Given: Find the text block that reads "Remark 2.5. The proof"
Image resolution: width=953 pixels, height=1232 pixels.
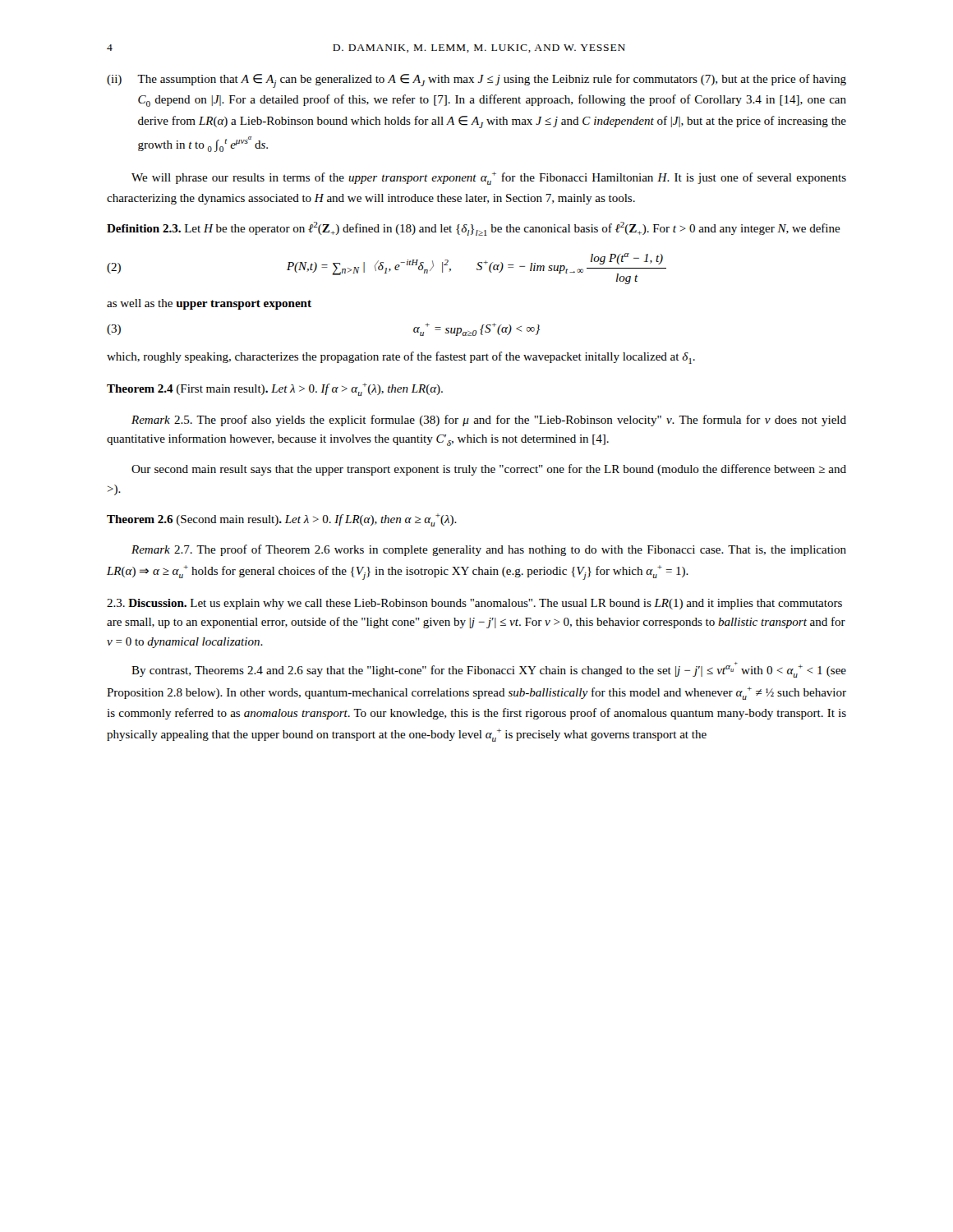Looking at the screenshot, I should 476,430.
